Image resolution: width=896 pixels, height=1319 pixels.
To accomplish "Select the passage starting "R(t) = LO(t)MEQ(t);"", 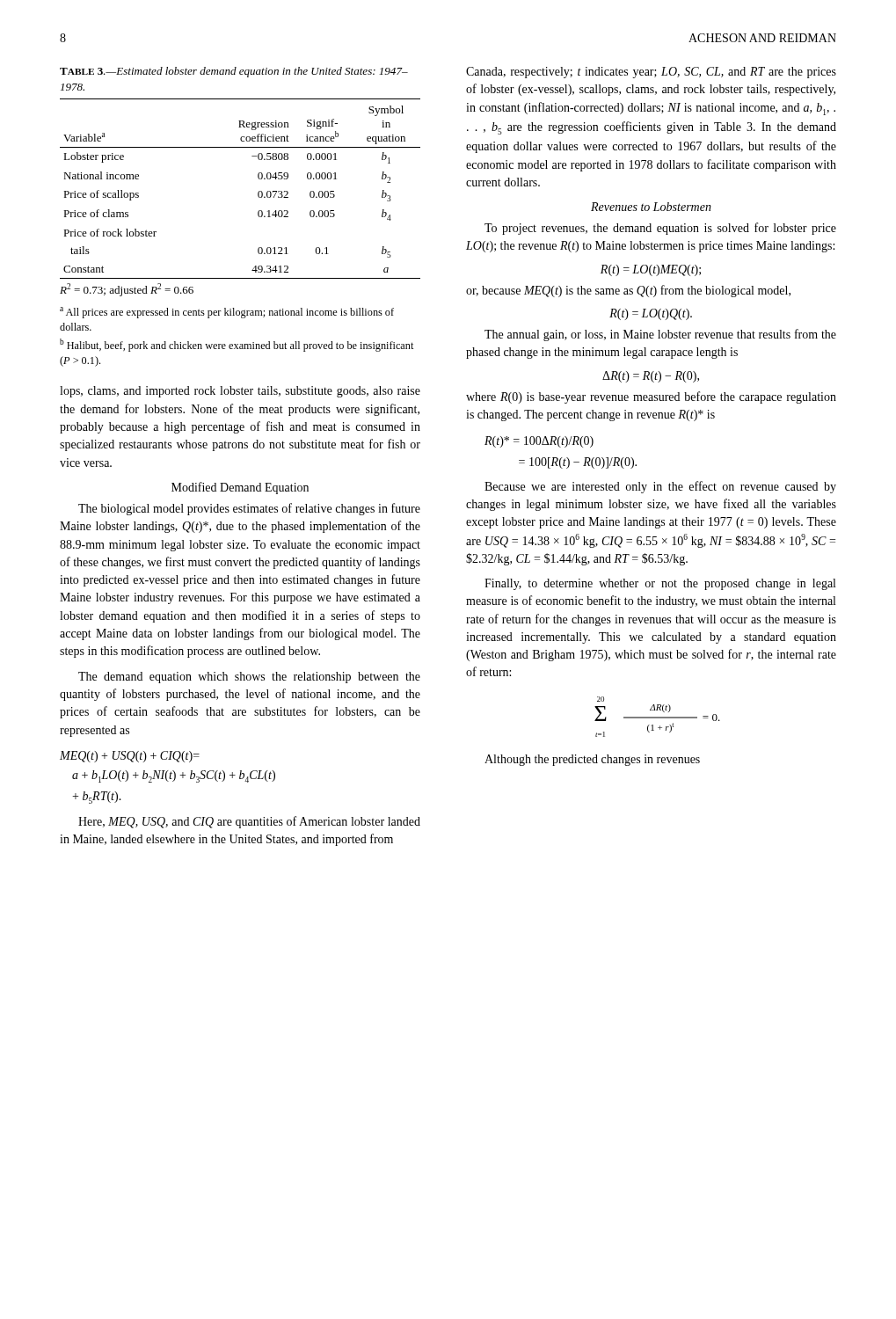I will [x=651, y=269].
